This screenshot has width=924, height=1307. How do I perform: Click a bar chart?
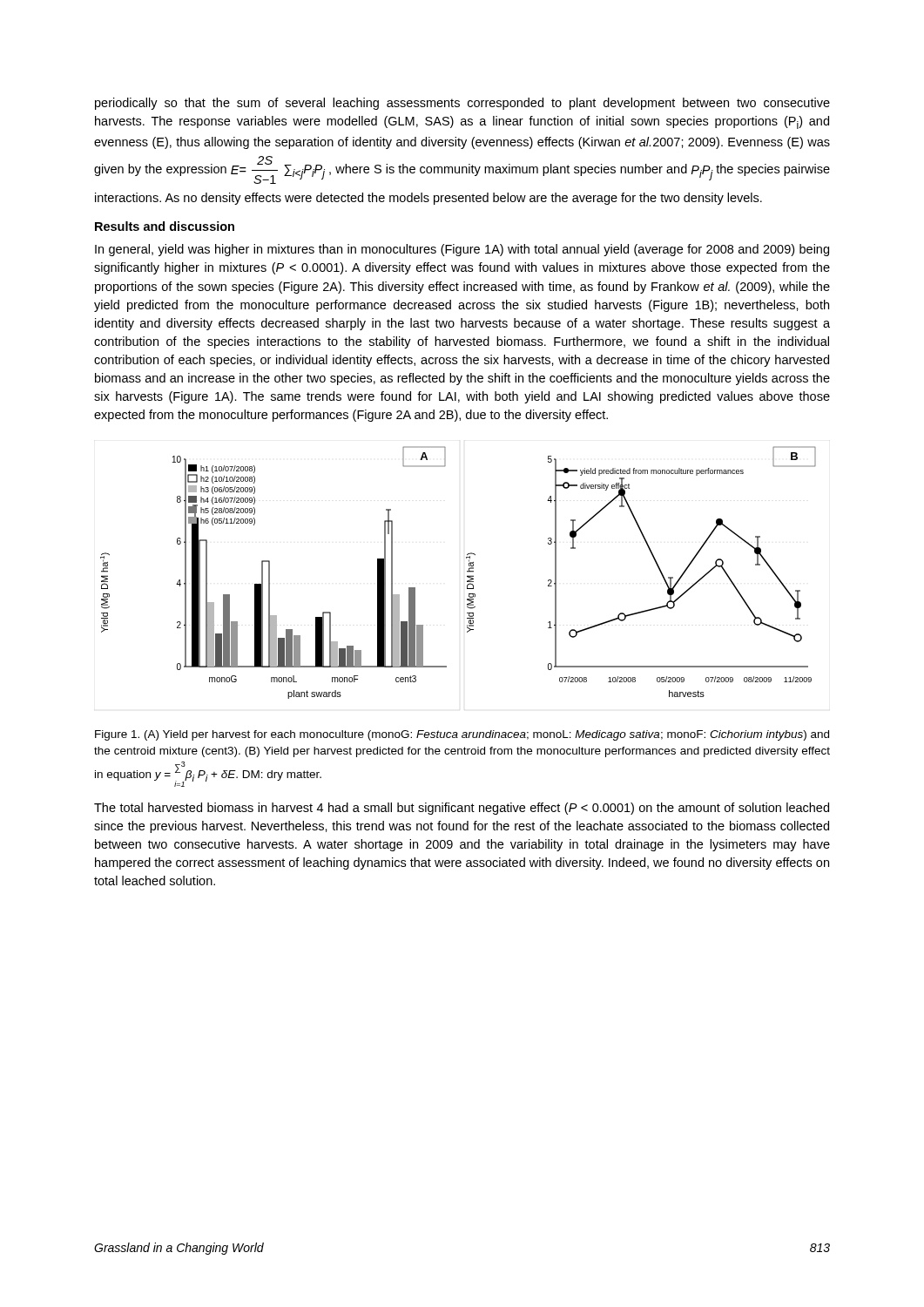(x=462, y=579)
